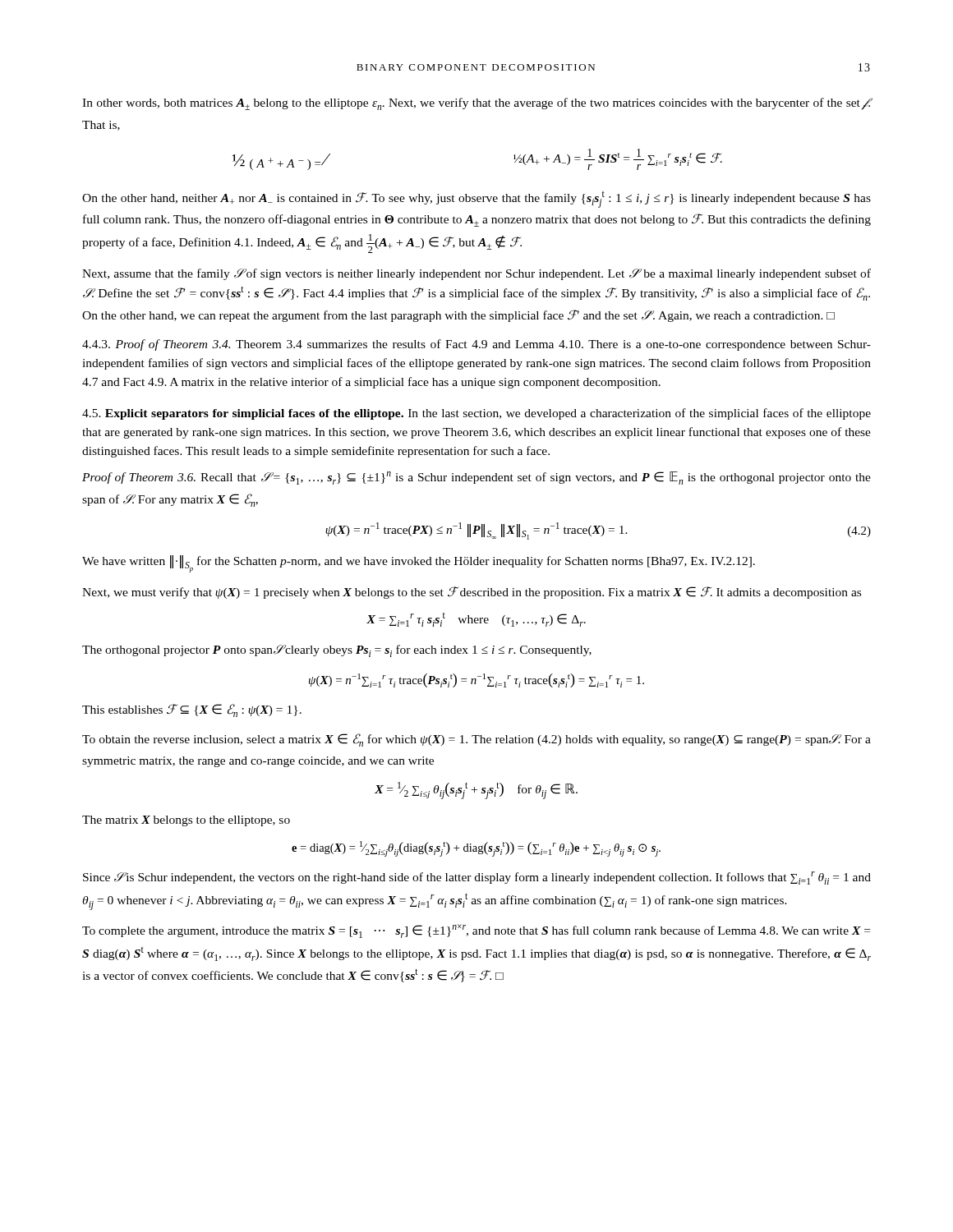The width and height of the screenshot is (953, 1232).
Task: Find the formula on this page that starts "X = 1⁄2 ∑i≤j θij(sisjt + sjsit) for"
Action: [476, 790]
